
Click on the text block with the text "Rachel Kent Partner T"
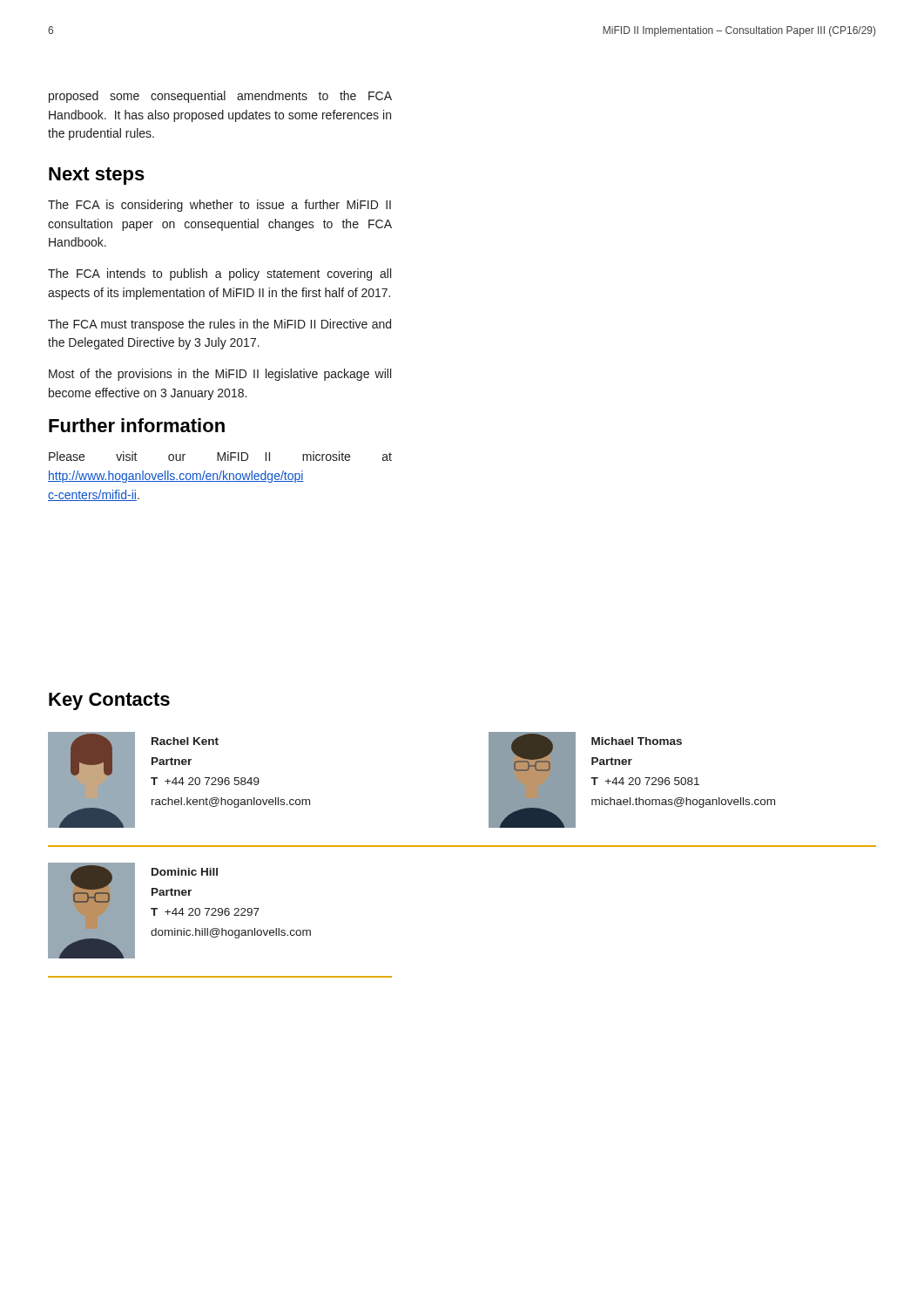click(231, 772)
